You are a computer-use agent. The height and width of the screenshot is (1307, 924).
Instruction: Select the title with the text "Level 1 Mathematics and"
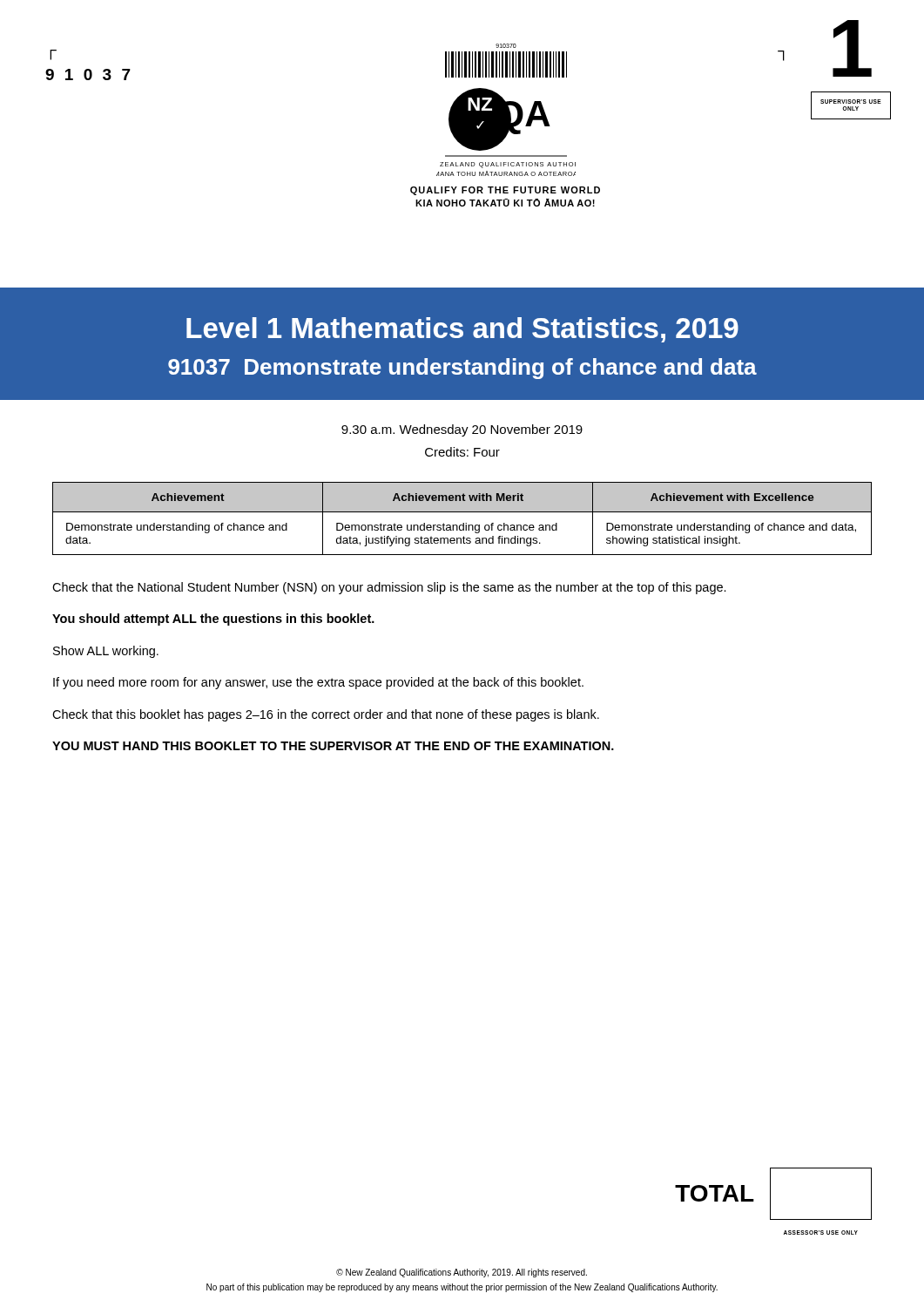click(462, 328)
